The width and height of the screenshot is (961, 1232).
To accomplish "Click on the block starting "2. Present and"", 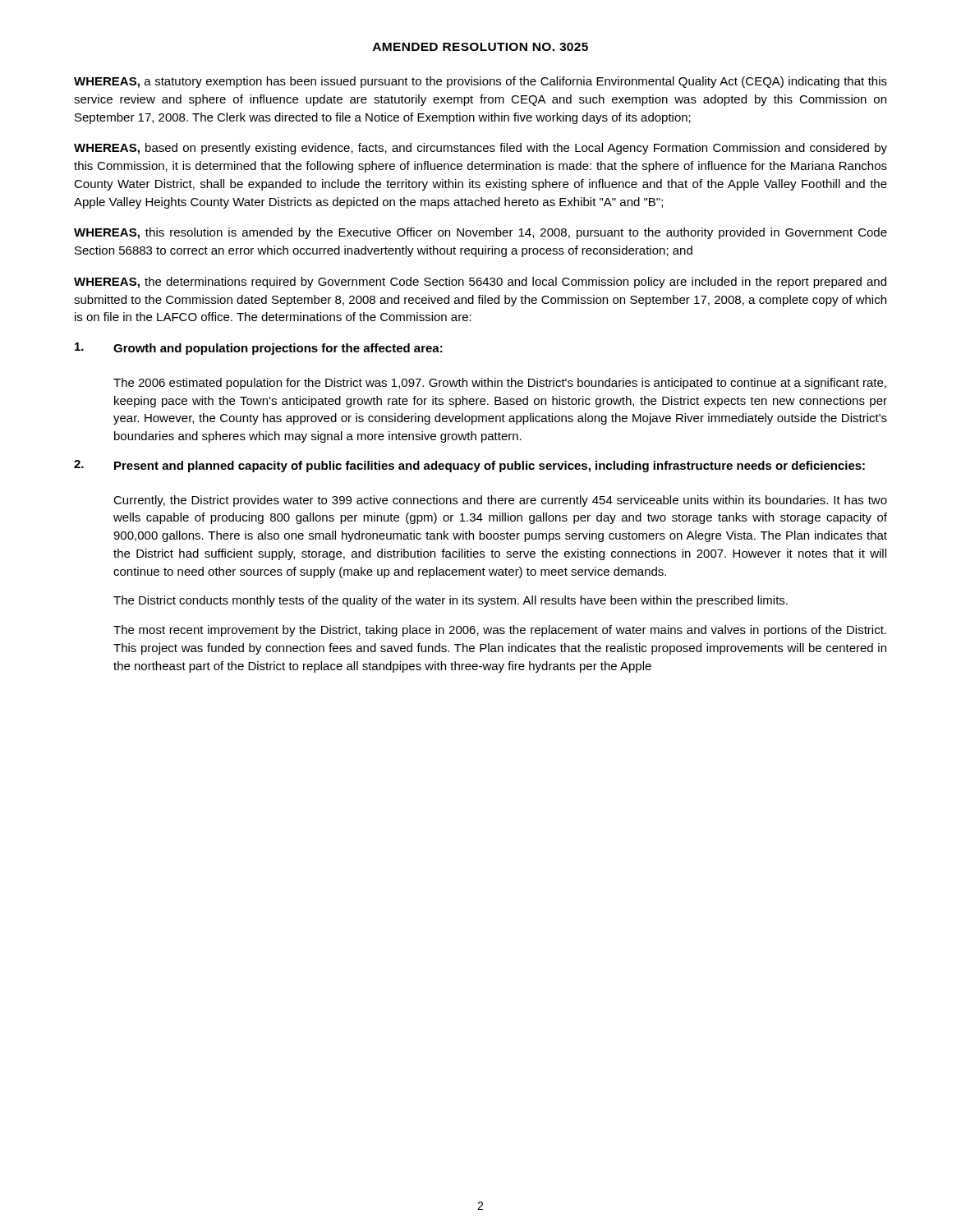I will pyautogui.click(x=480, y=470).
